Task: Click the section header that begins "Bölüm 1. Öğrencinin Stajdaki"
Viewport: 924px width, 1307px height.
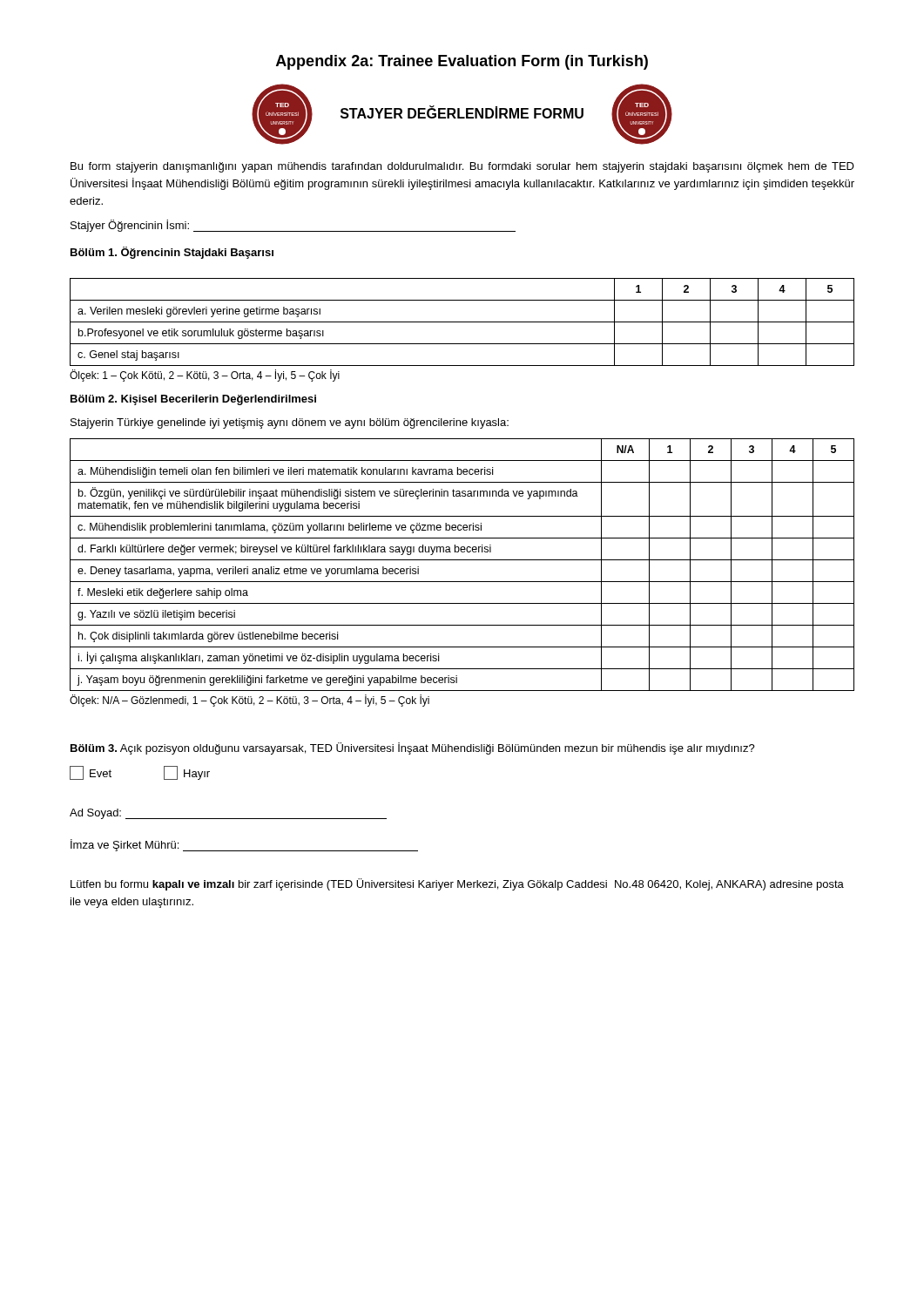Action: (x=172, y=253)
